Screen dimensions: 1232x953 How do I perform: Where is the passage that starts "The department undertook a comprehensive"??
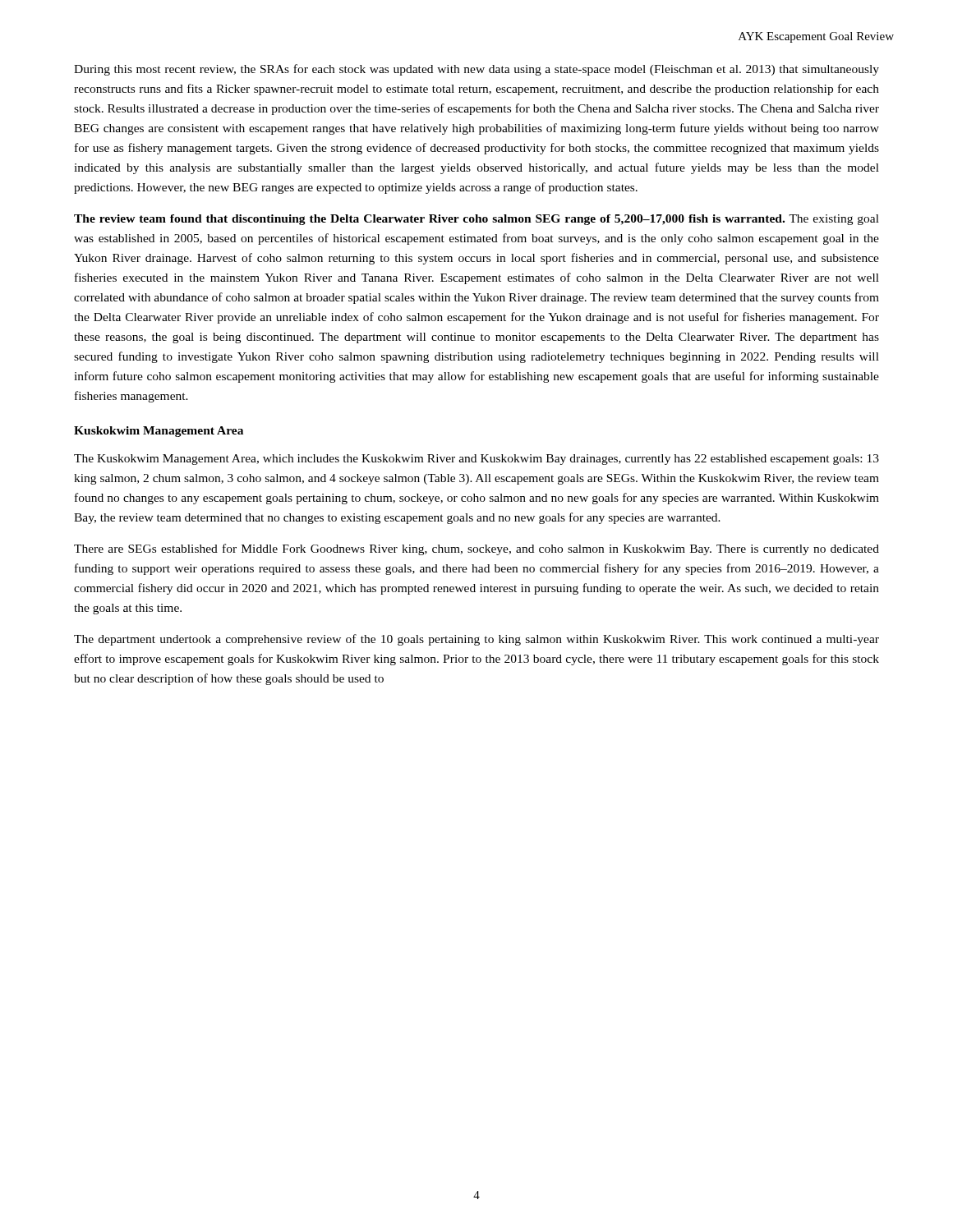tap(476, 659)
